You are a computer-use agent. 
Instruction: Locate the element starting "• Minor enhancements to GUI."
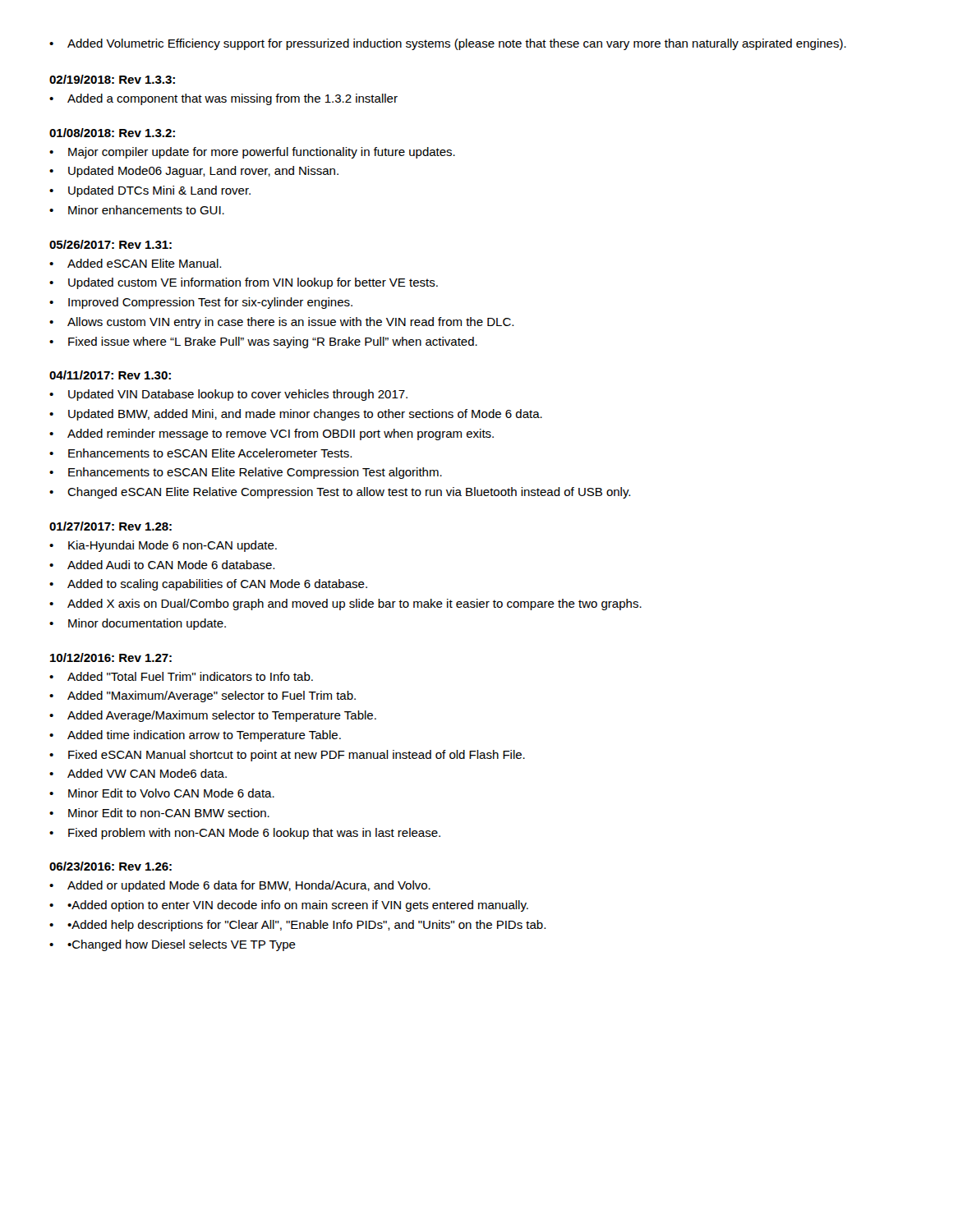coord(137,210)
